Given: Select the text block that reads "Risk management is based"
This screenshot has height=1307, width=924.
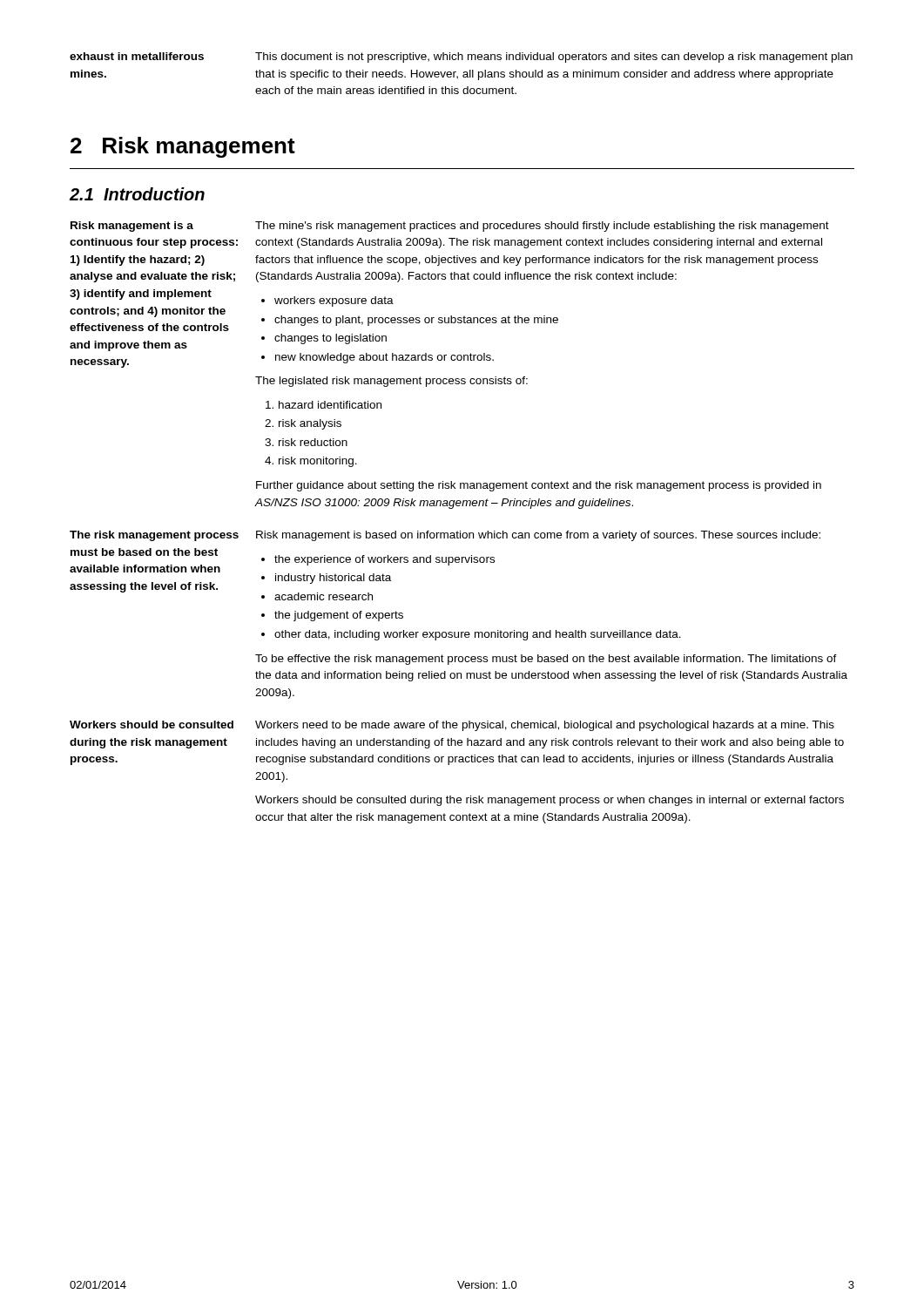Looking at the screenshot, I should (x=538, y=535).
